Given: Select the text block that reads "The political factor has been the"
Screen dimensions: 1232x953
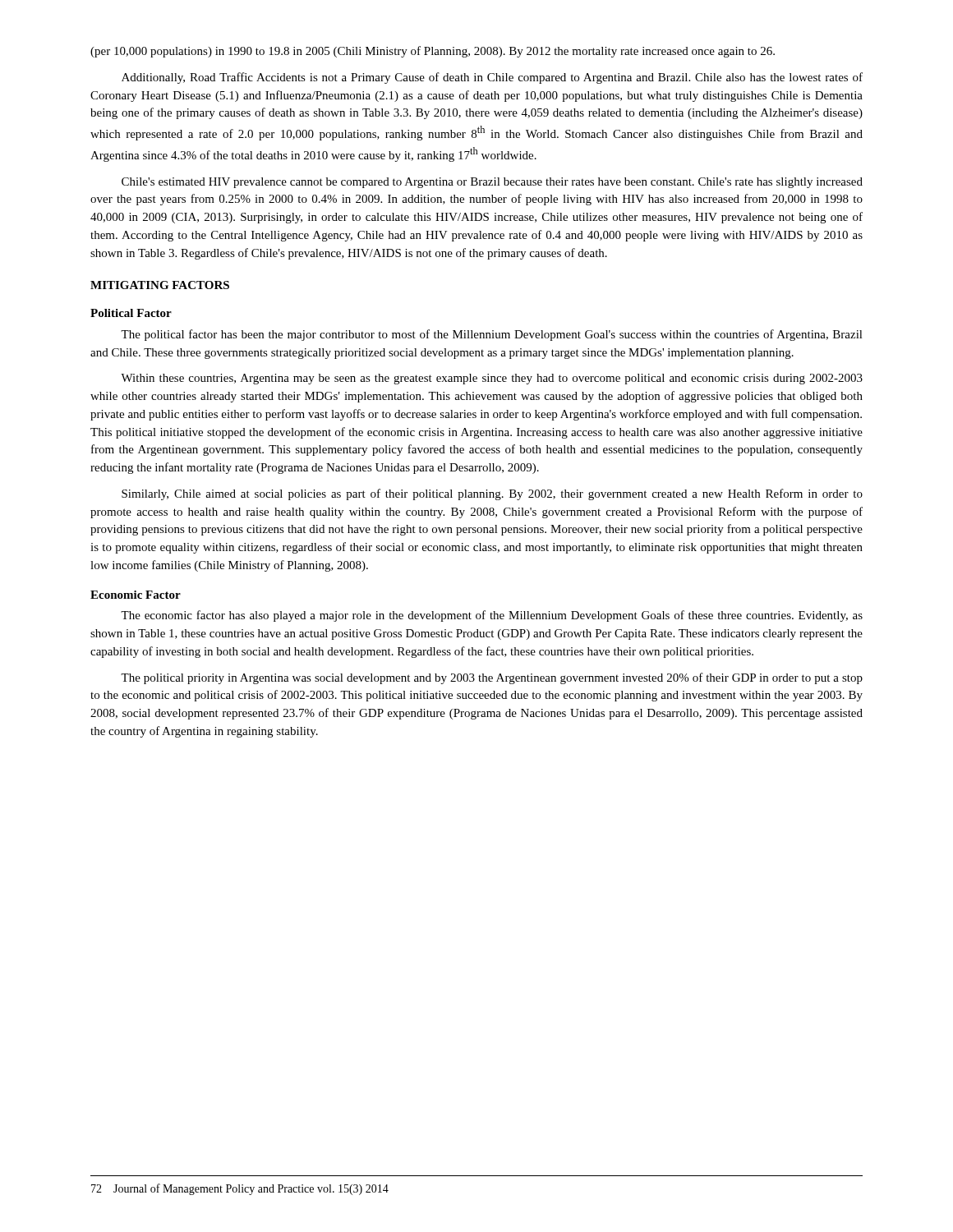Looking at the screenshot, I should (476, 344).
